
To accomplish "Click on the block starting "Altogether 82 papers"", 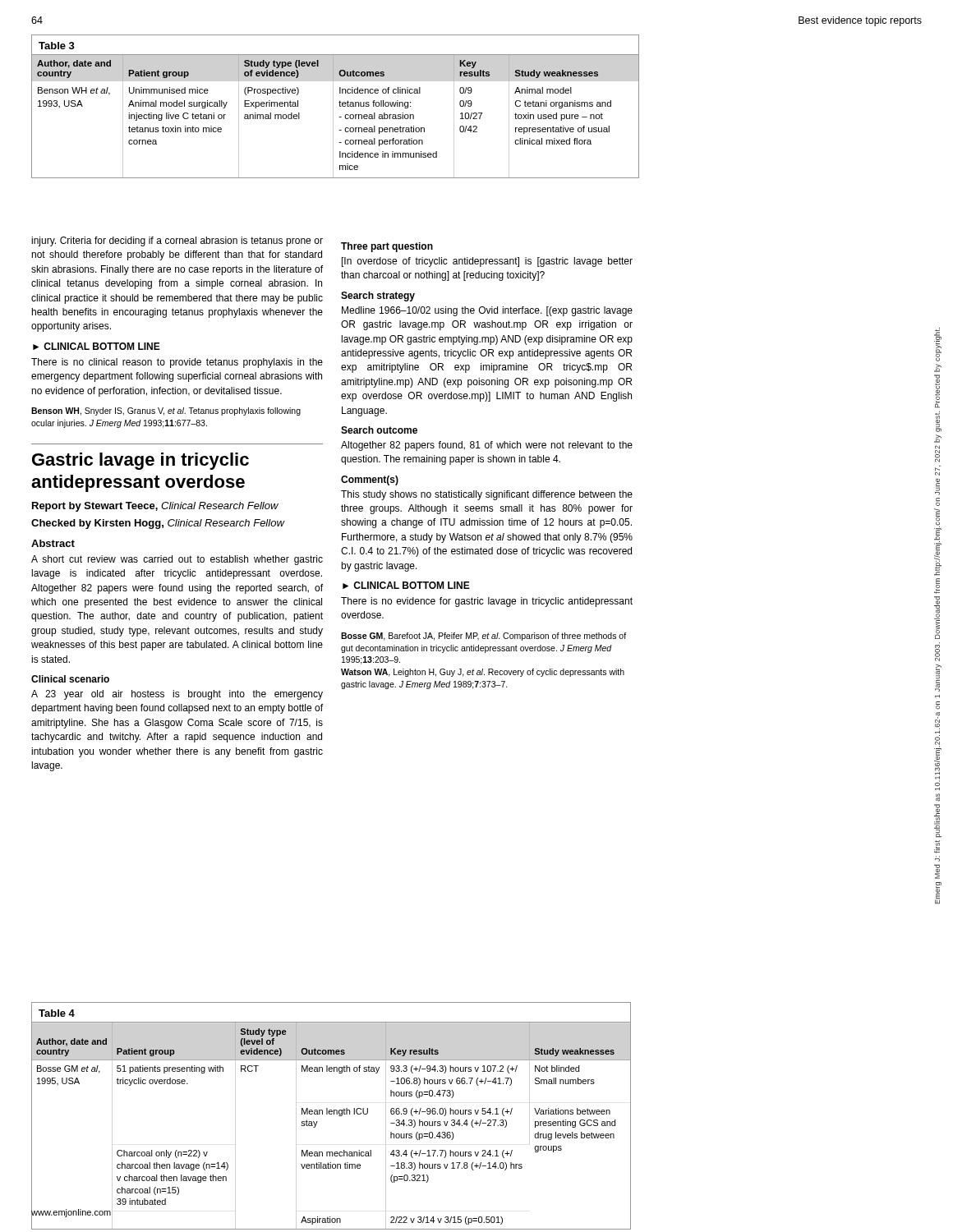I will tap(487, 452).
